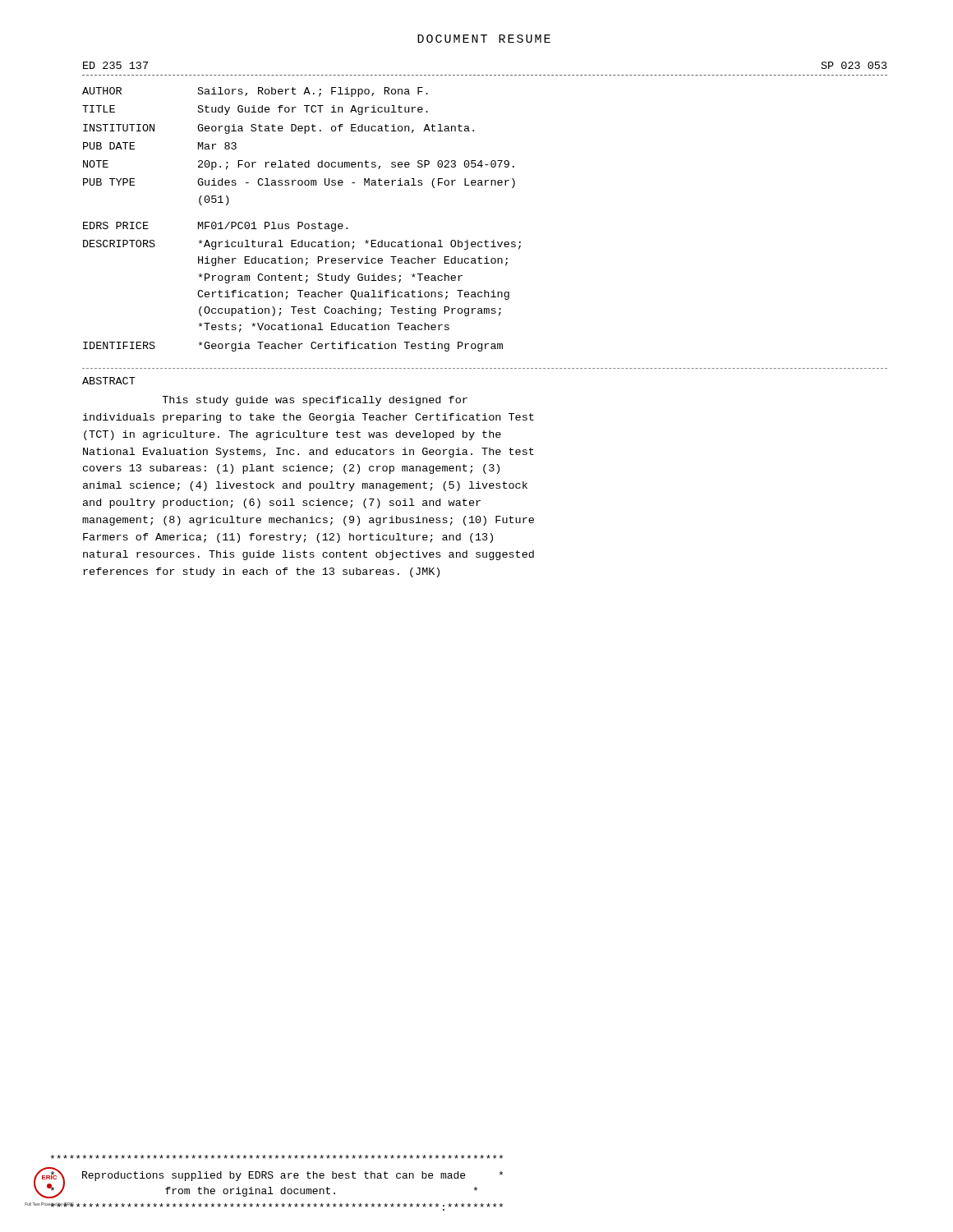Locate the text starting "* Reproductions supplied by EDRS are the"
This screenshot has width=953, height=1232.
click(x=476, y=1184)
